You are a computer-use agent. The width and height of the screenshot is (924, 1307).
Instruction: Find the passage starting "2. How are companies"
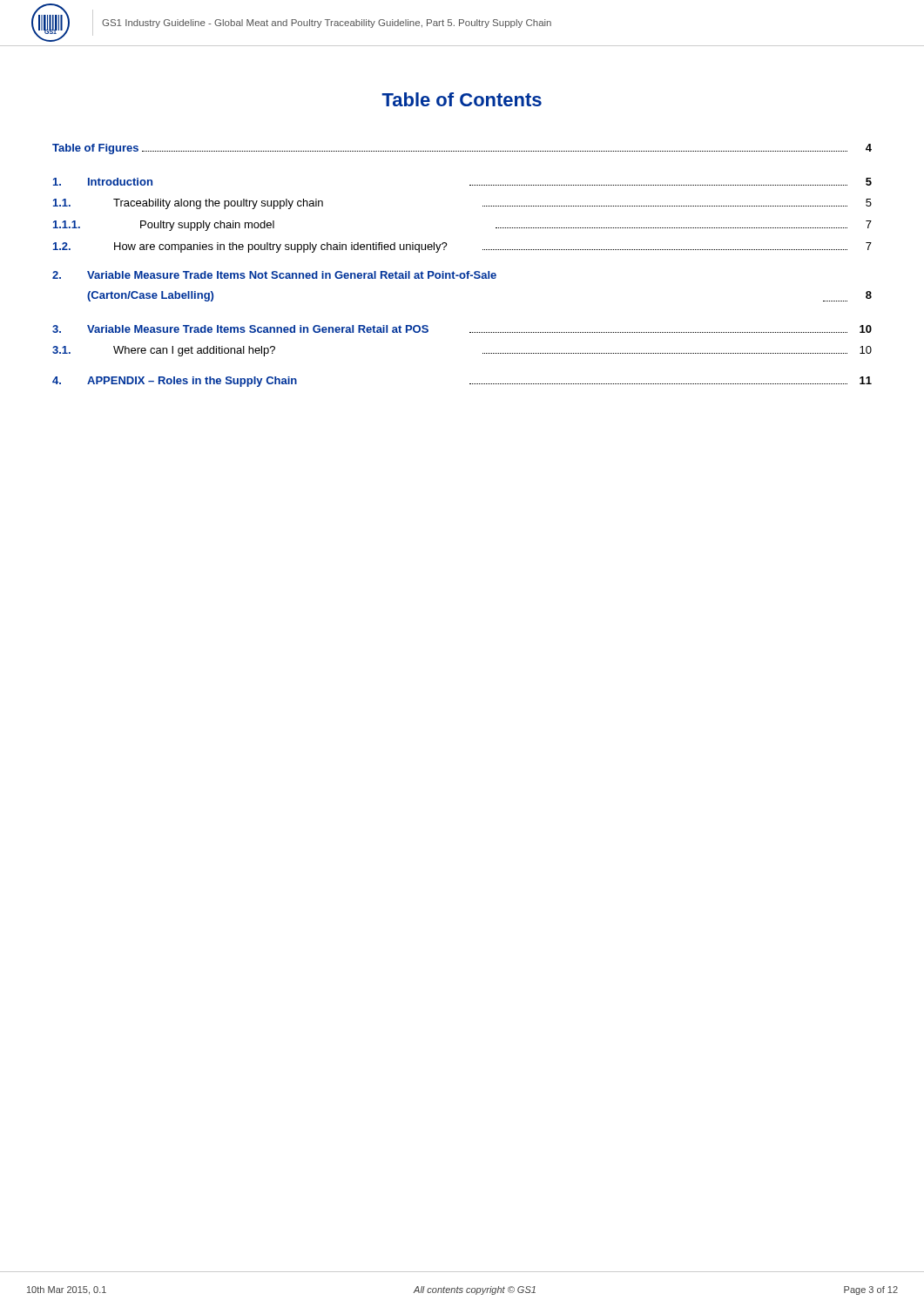(65, 247)
